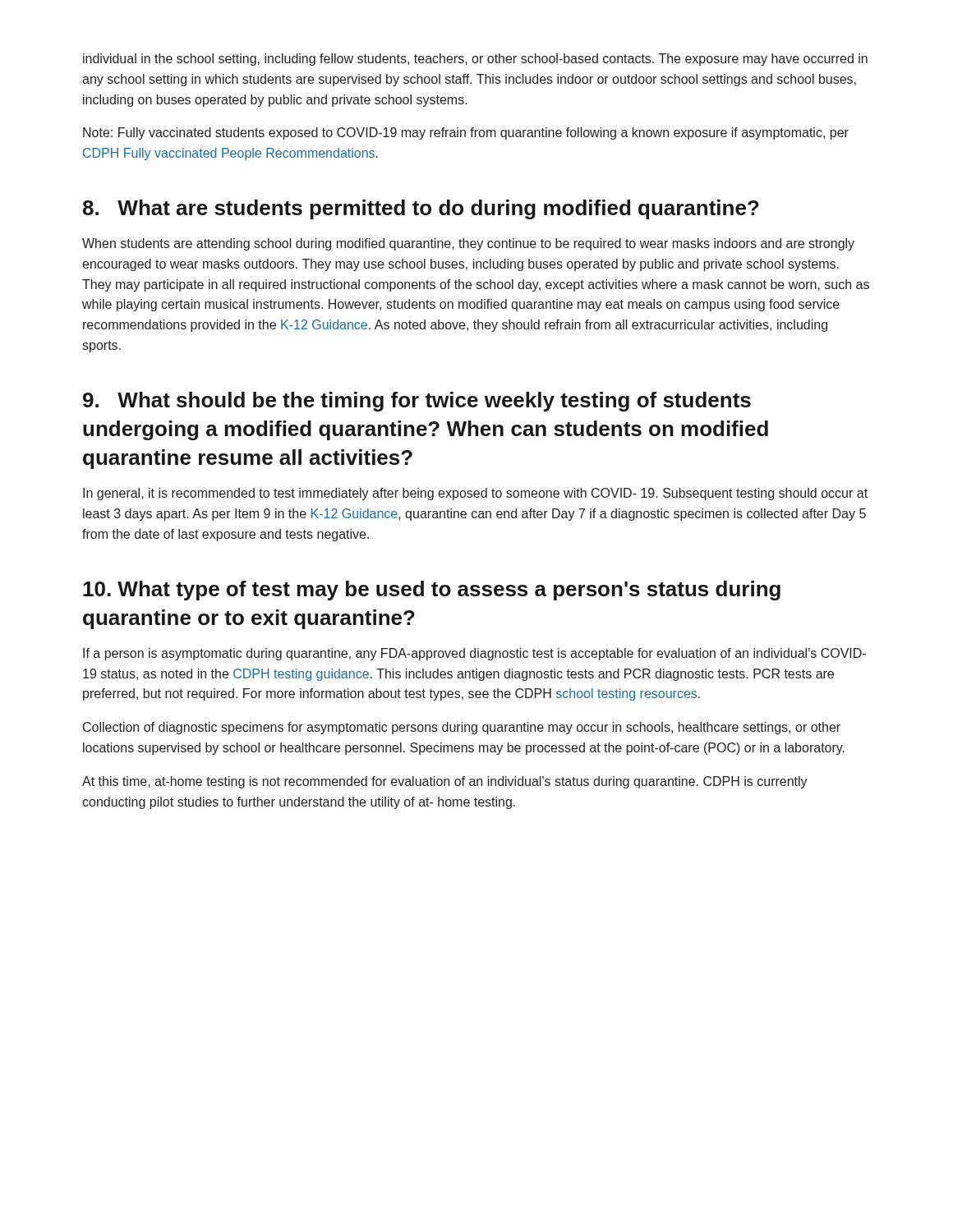Viewport: 953px width, 1232px height.
Task: Navigate to the text starting "Note: Fully vaccinated students exposed to COVID-19 may"
Action: pyautogui.click(x=465, y=143)
